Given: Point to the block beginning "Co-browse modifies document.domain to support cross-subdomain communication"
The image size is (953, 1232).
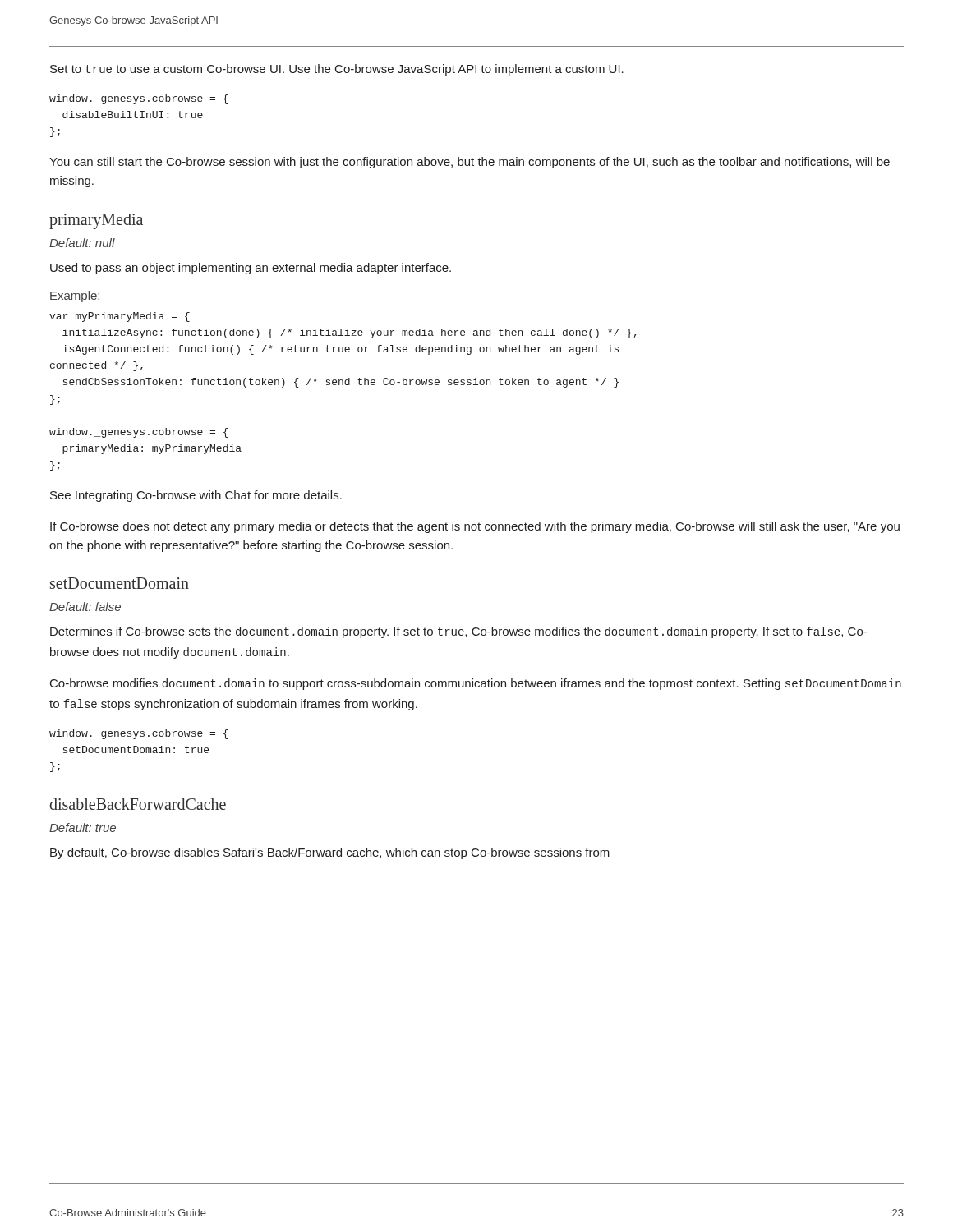Looking at the screenshot, I should (x=475, y=694).
